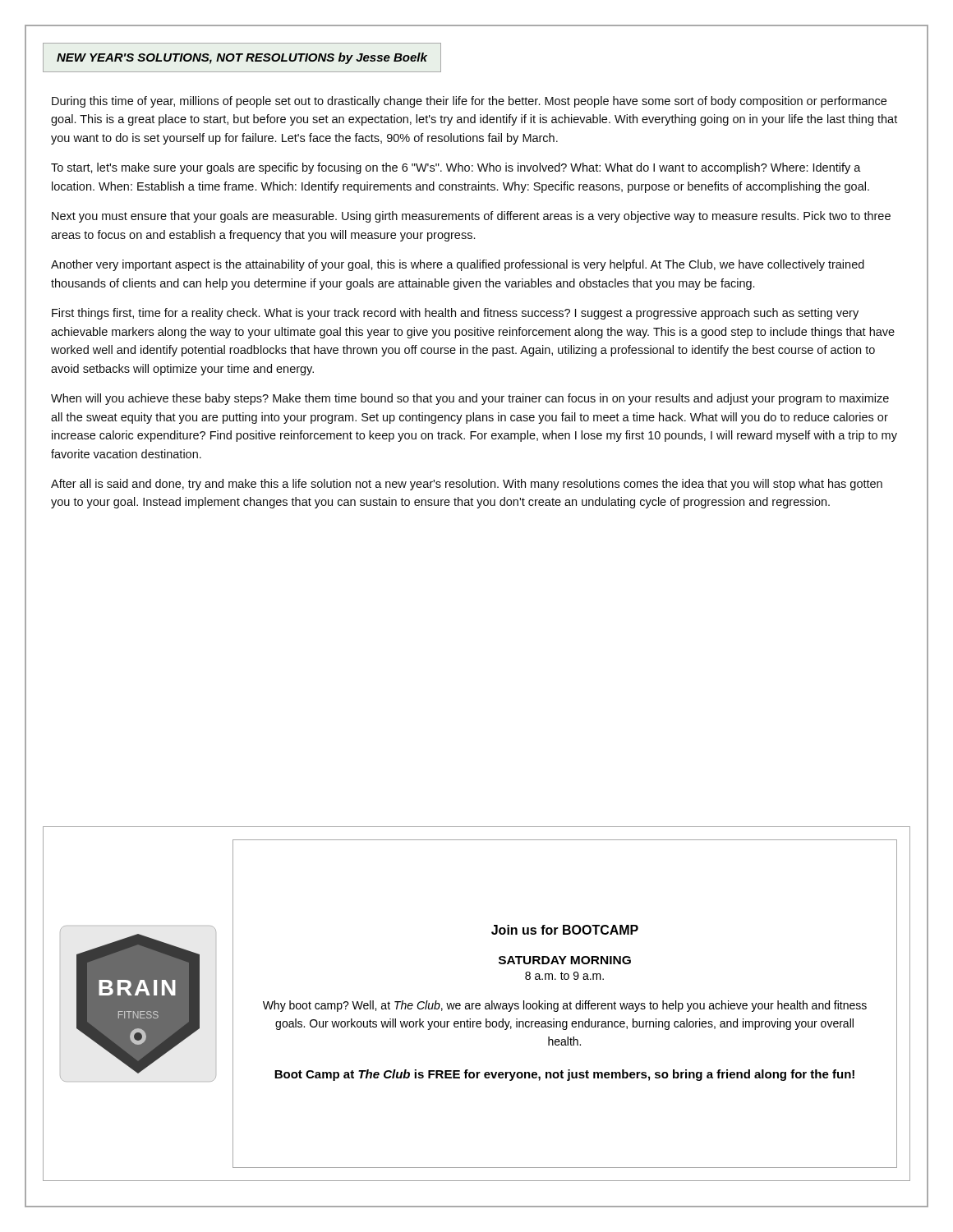Locate the passage starting "To start, let's make sure"
953x1232 pixels.
tap(476, 177)
